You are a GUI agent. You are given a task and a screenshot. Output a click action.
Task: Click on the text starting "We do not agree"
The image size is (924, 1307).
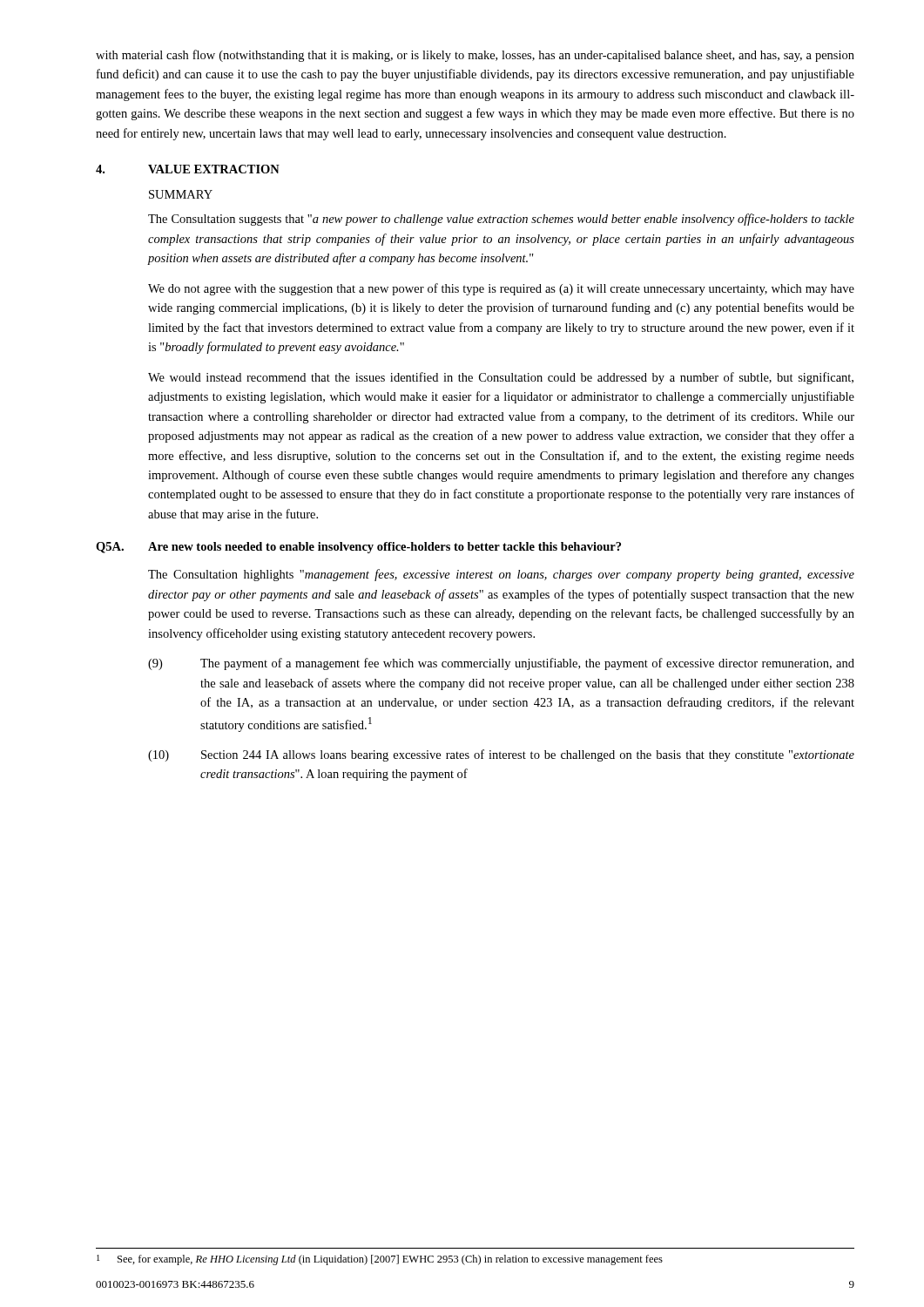pos(501,318)
